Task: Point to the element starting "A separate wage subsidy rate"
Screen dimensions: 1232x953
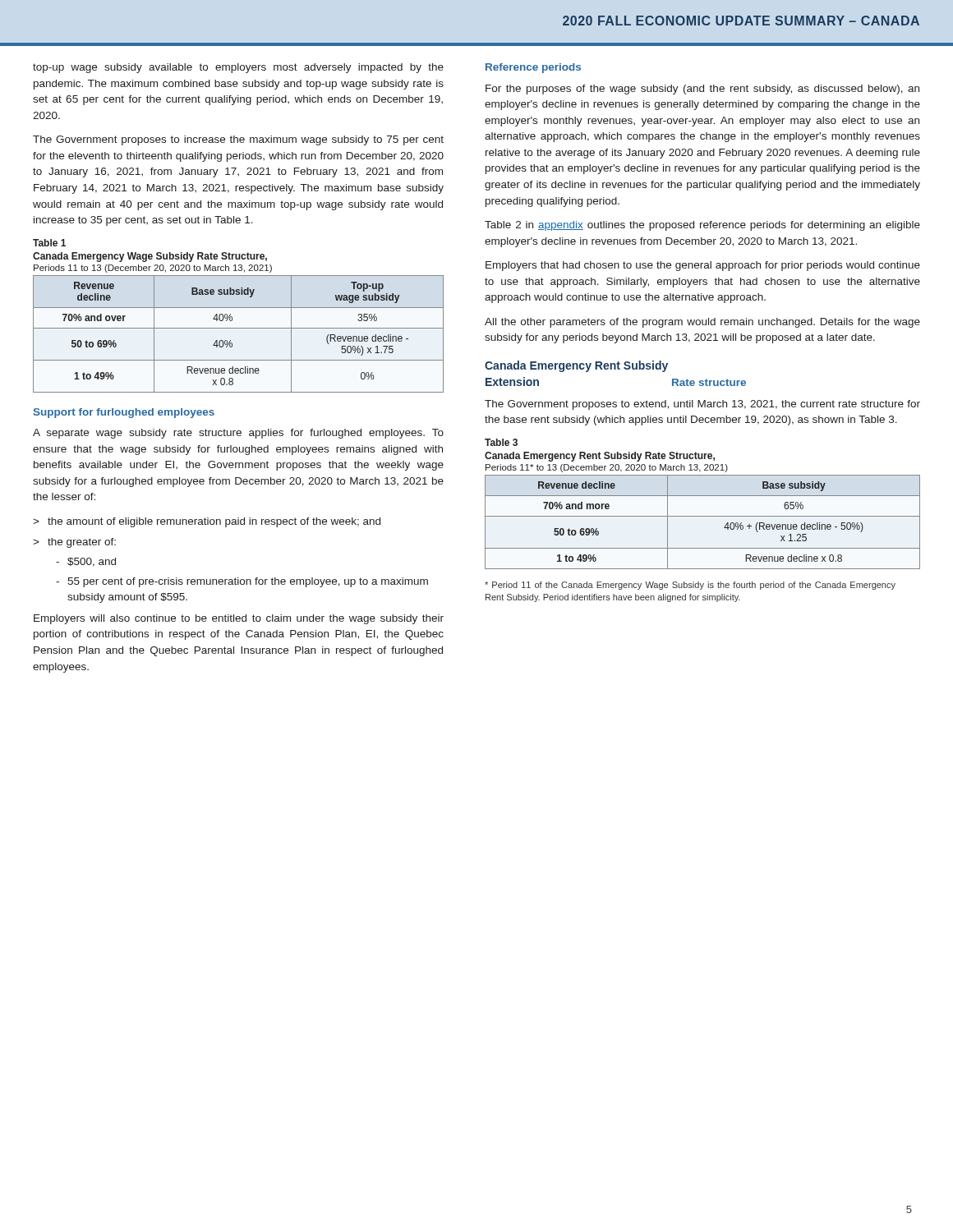Action: coord(238,465)
